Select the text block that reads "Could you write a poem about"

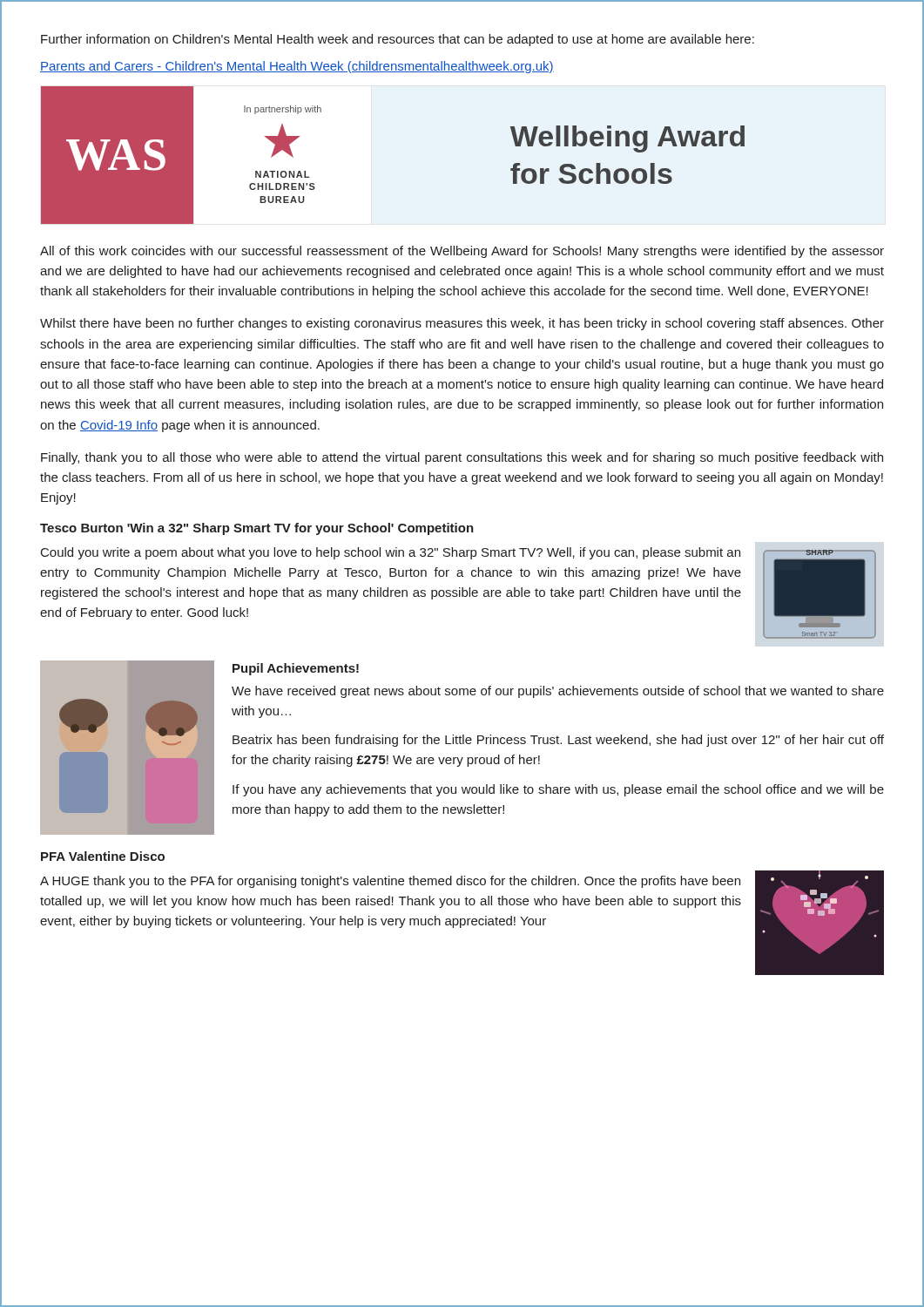(391, 582)
